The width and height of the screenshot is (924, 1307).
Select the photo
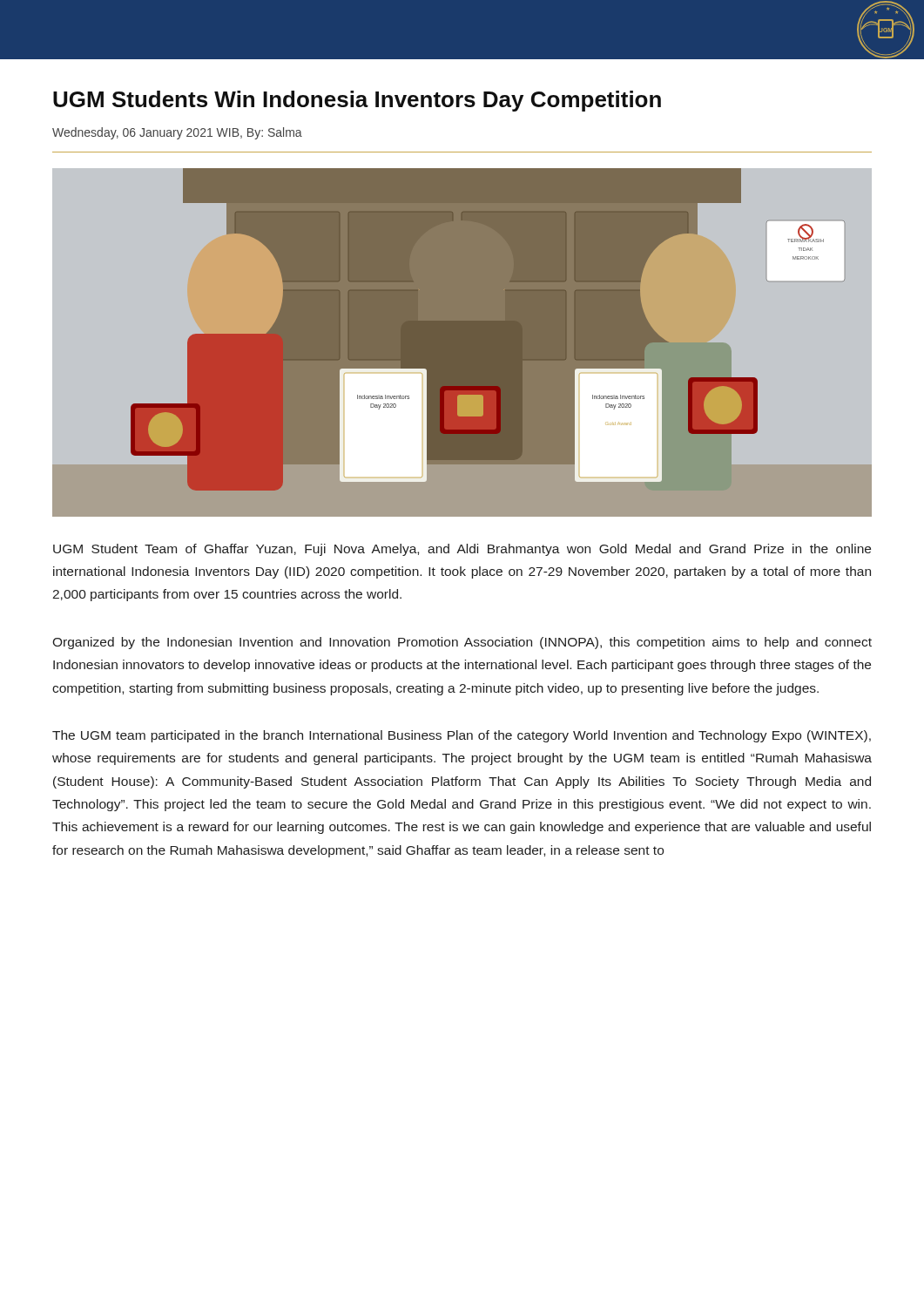(462, 342)
